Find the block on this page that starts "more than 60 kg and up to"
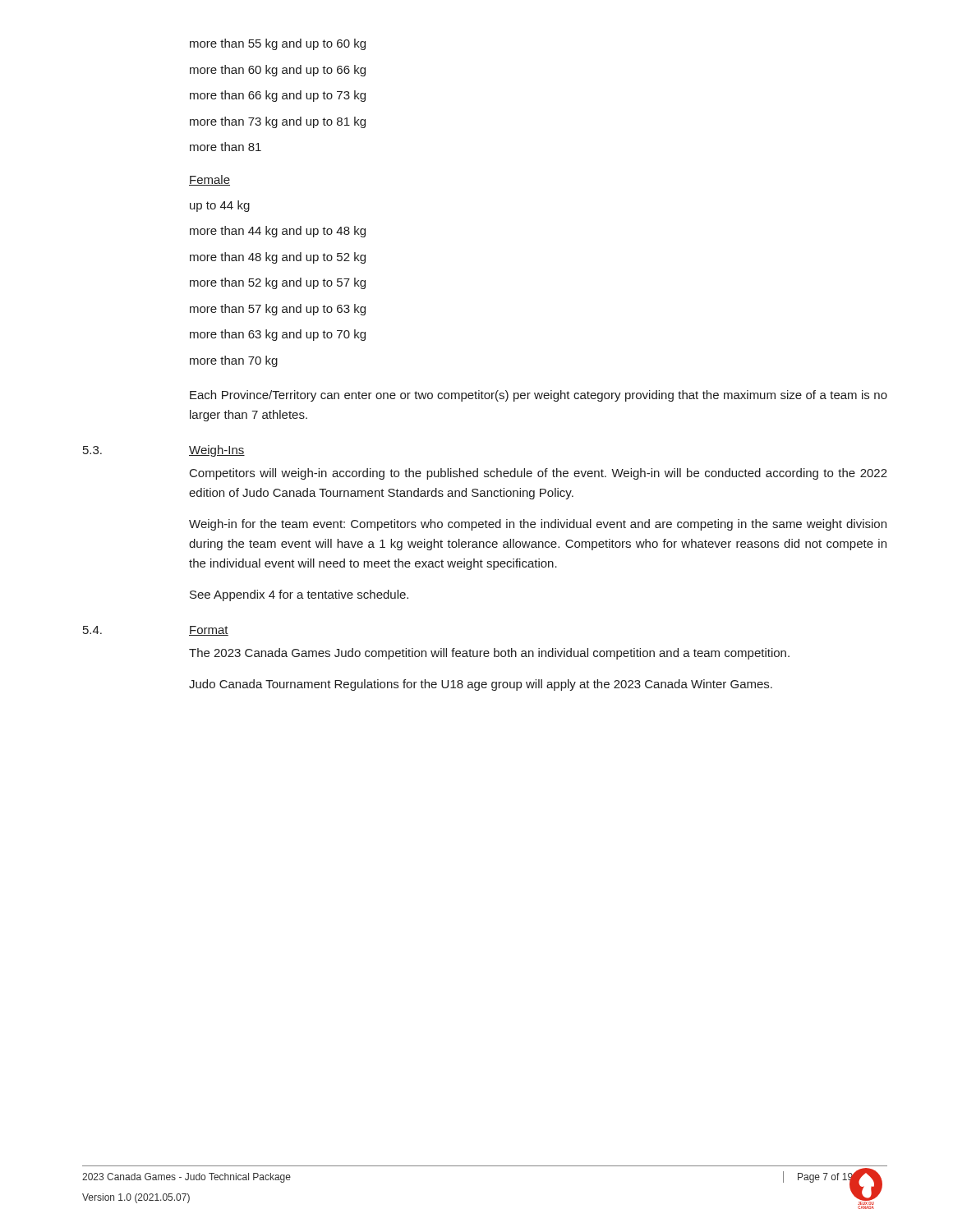953x1232 pixels. click(x=278, y=69)
